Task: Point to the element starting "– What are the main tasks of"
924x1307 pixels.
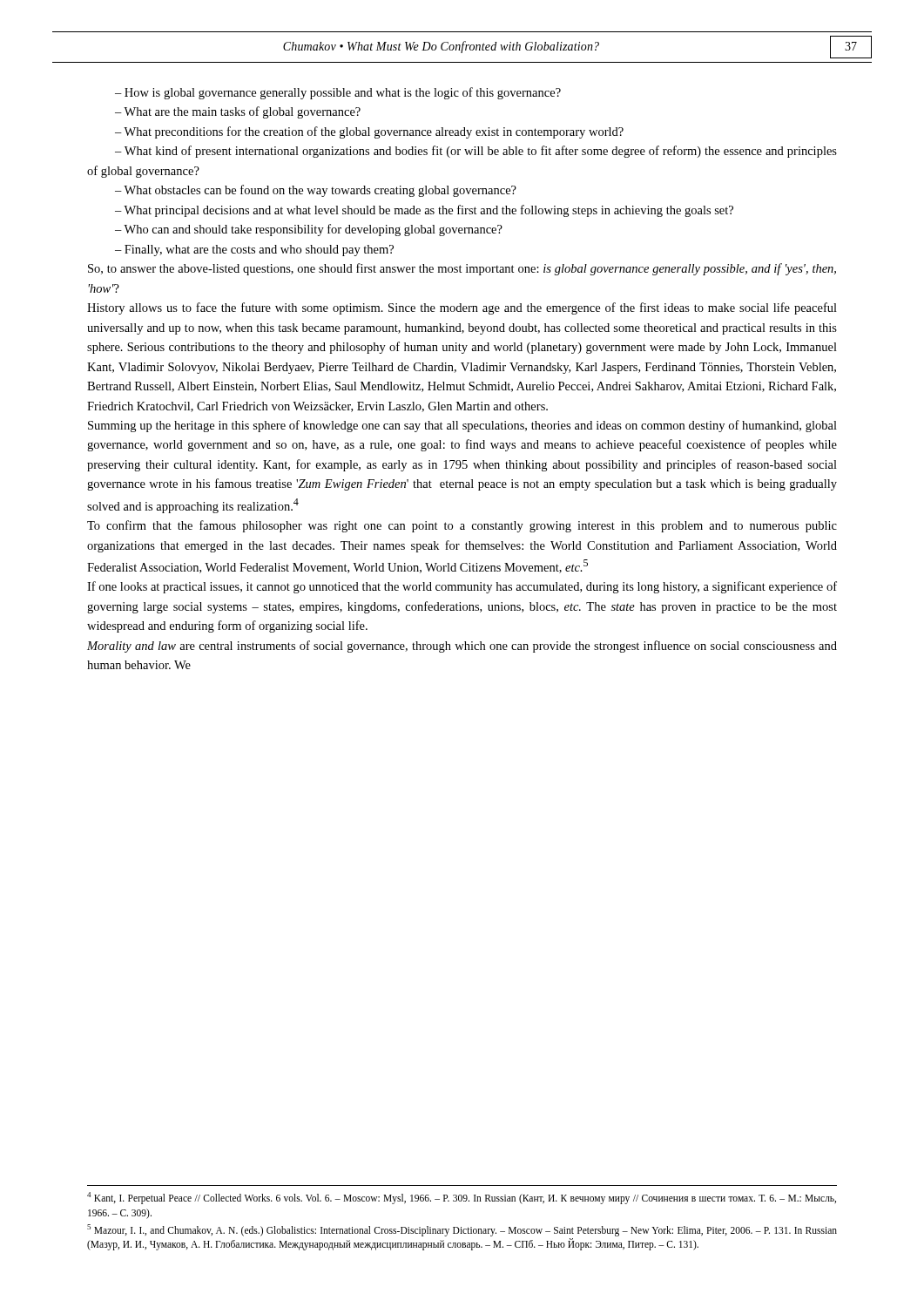Action: point(238,112)
